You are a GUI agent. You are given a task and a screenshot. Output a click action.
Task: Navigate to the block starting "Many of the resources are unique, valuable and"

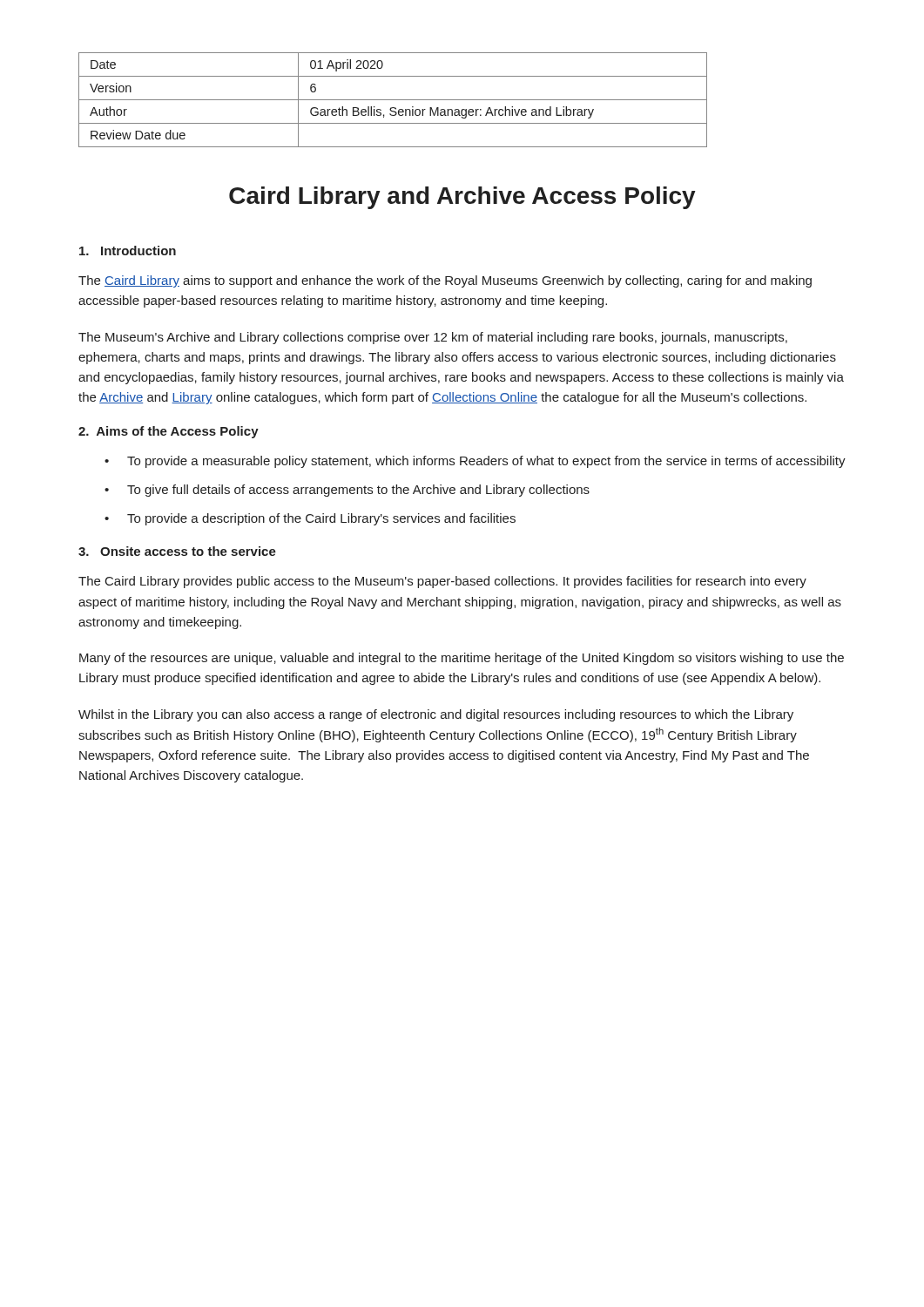pos(461,668)
